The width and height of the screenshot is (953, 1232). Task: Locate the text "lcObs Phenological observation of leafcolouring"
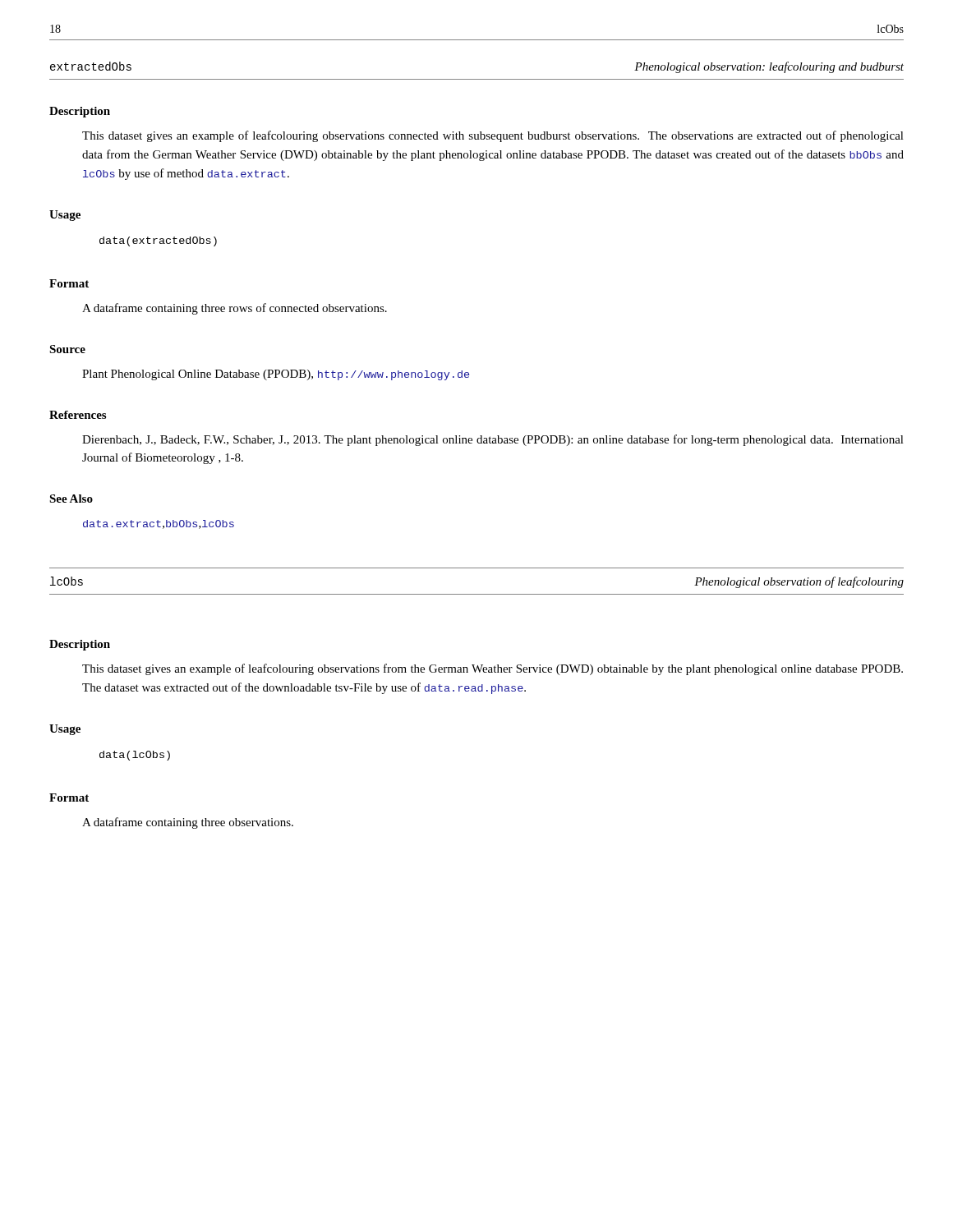(x=476, y=582)
